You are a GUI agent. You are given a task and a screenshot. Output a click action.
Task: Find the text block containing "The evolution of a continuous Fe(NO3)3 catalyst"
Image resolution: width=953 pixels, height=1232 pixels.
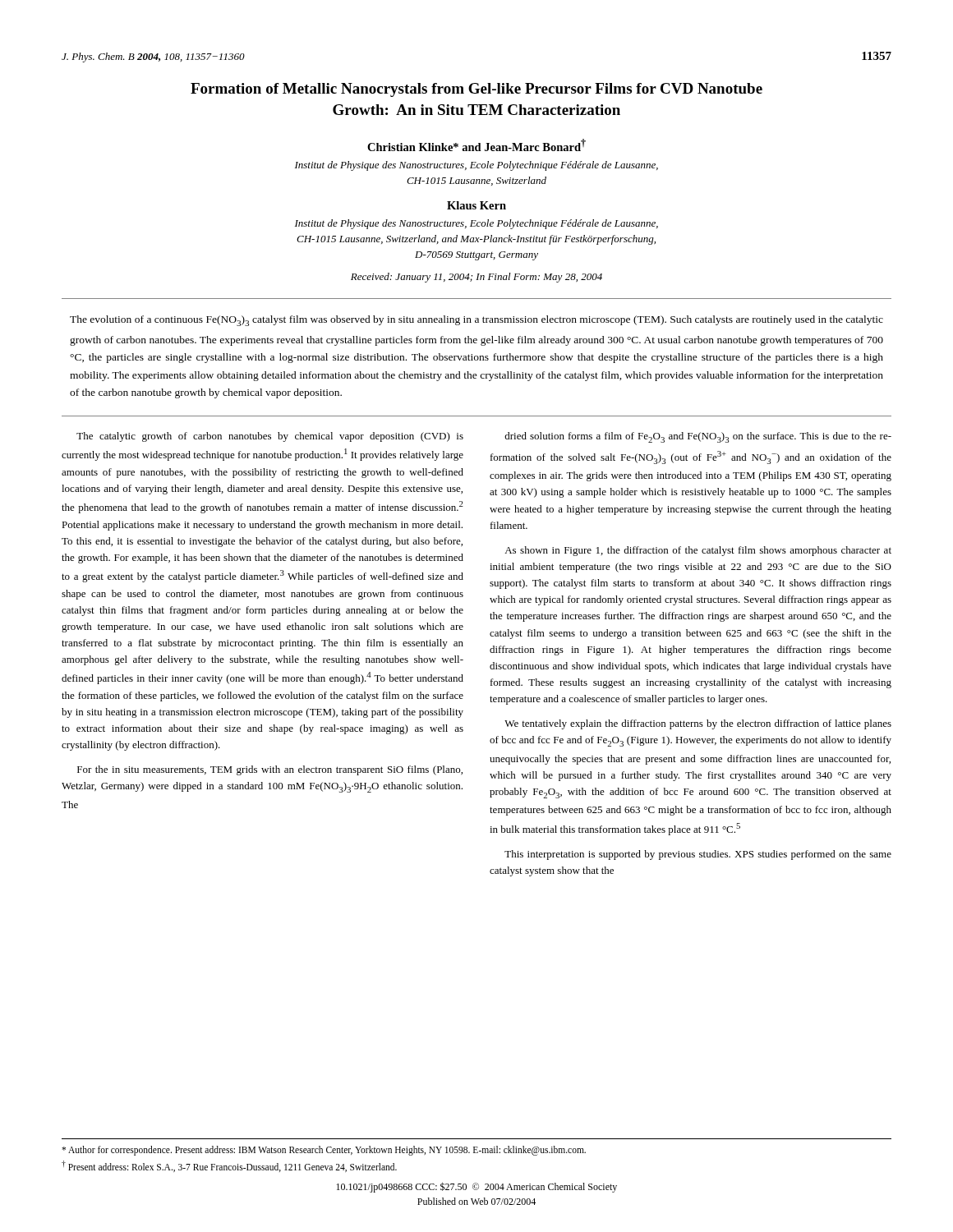pos(476,356)
